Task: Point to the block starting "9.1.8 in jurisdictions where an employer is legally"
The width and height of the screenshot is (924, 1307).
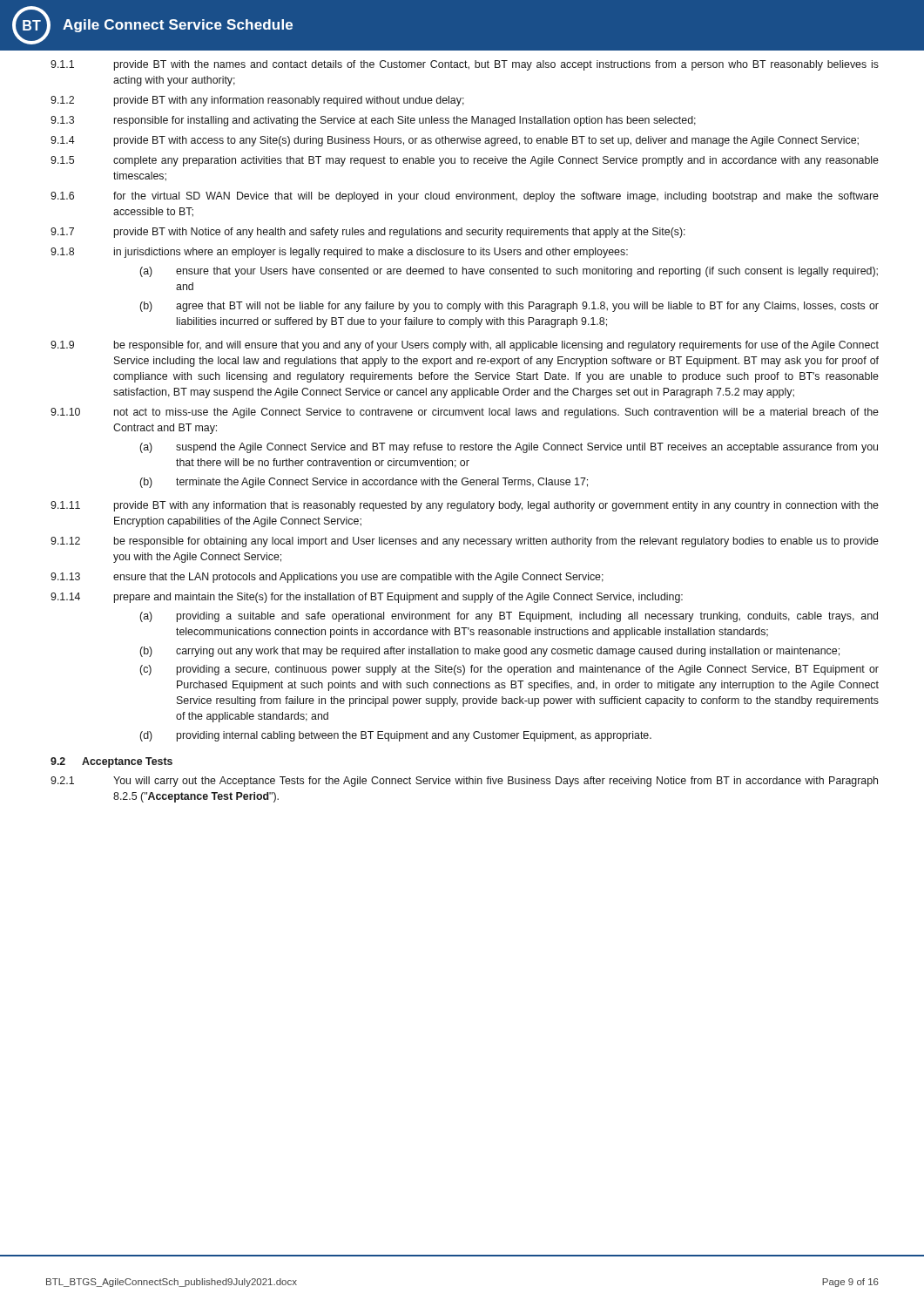Action: click(x=339, y=253)
